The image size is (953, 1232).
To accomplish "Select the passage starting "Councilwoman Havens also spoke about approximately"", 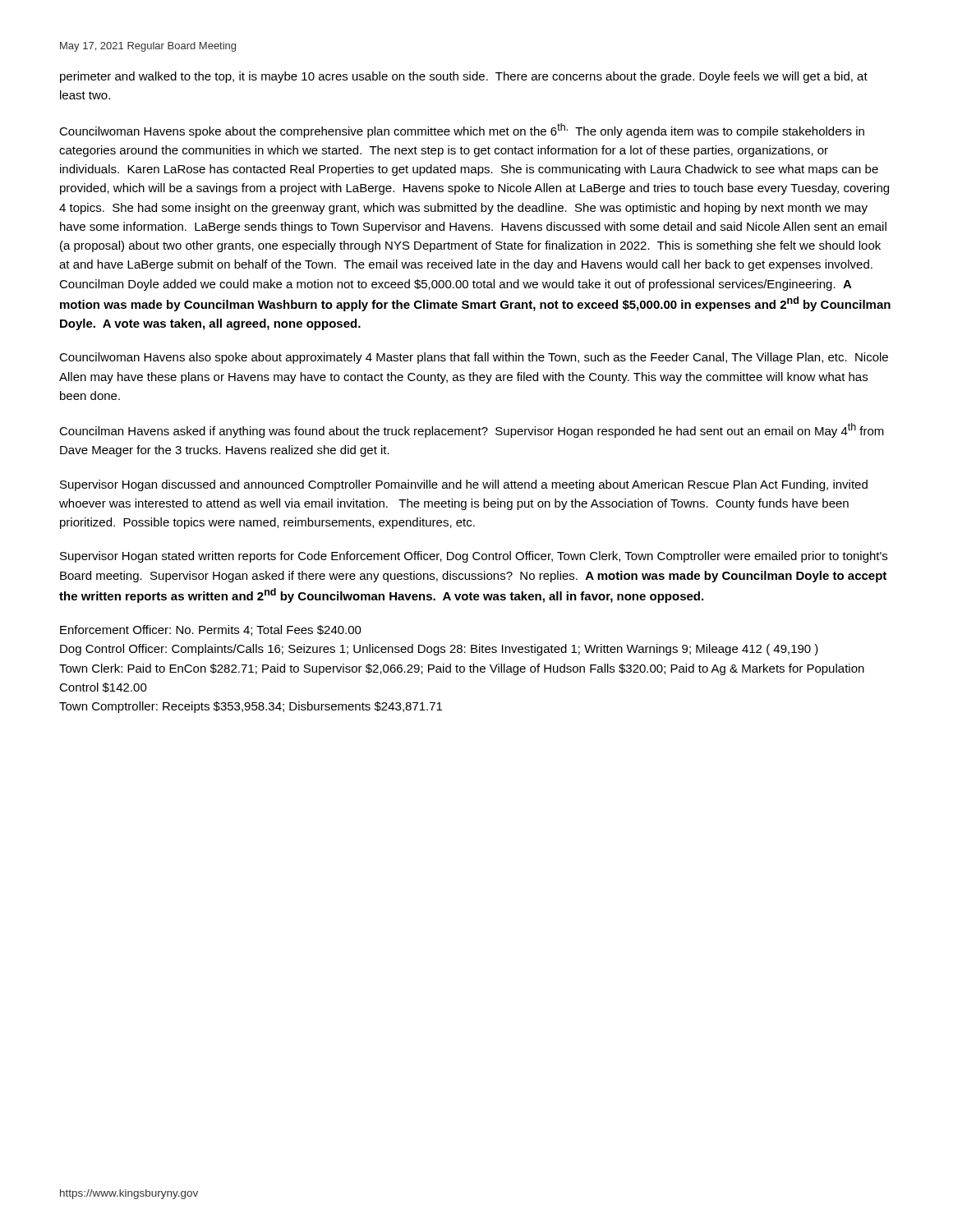I will point(474,376).
